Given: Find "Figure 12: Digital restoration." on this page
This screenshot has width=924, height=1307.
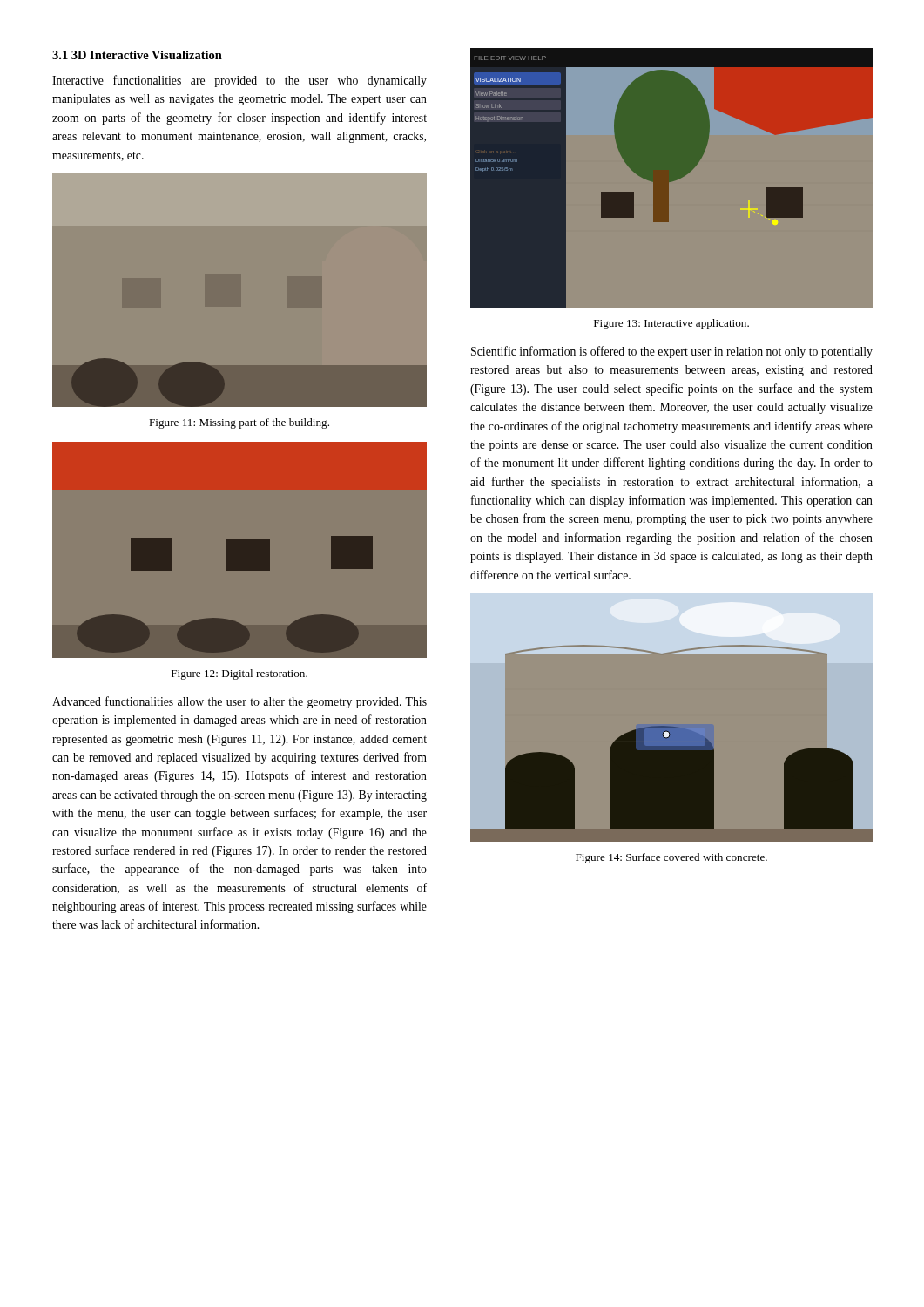Looking at the screenshot, I should 240,673.
